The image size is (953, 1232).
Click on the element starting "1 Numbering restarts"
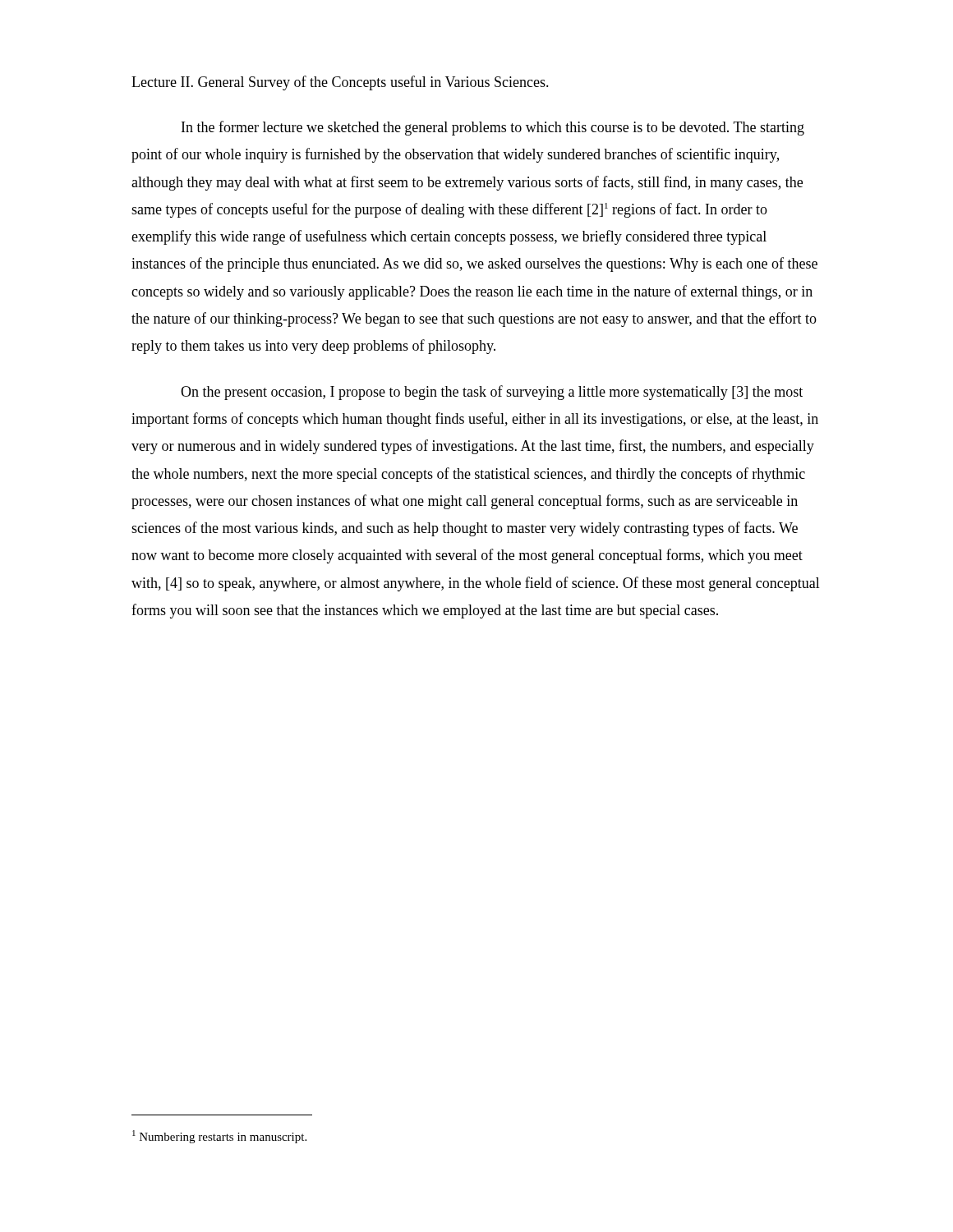(x=219, y=1137)
